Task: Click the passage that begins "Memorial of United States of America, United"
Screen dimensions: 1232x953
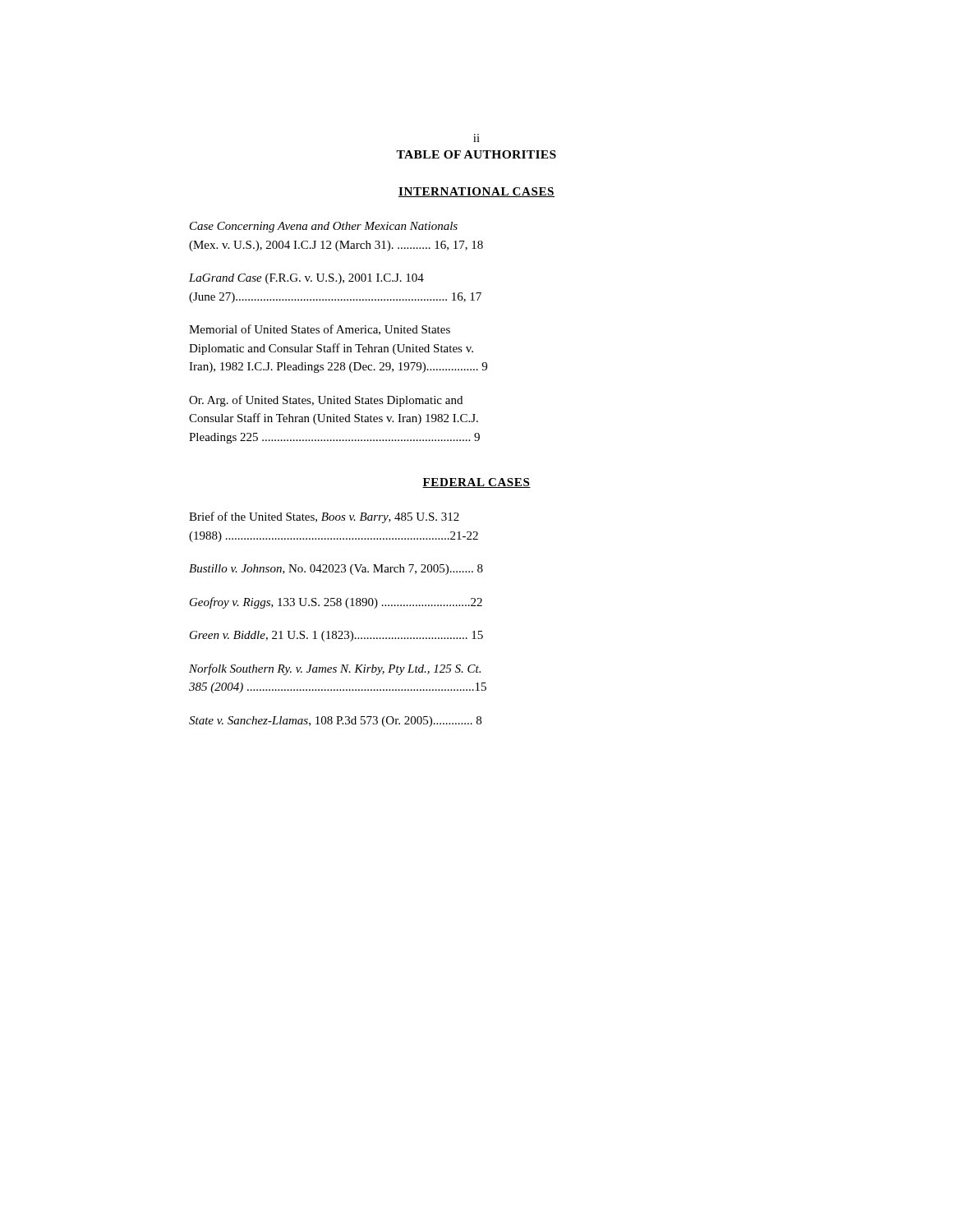Action: click(476, 348)
